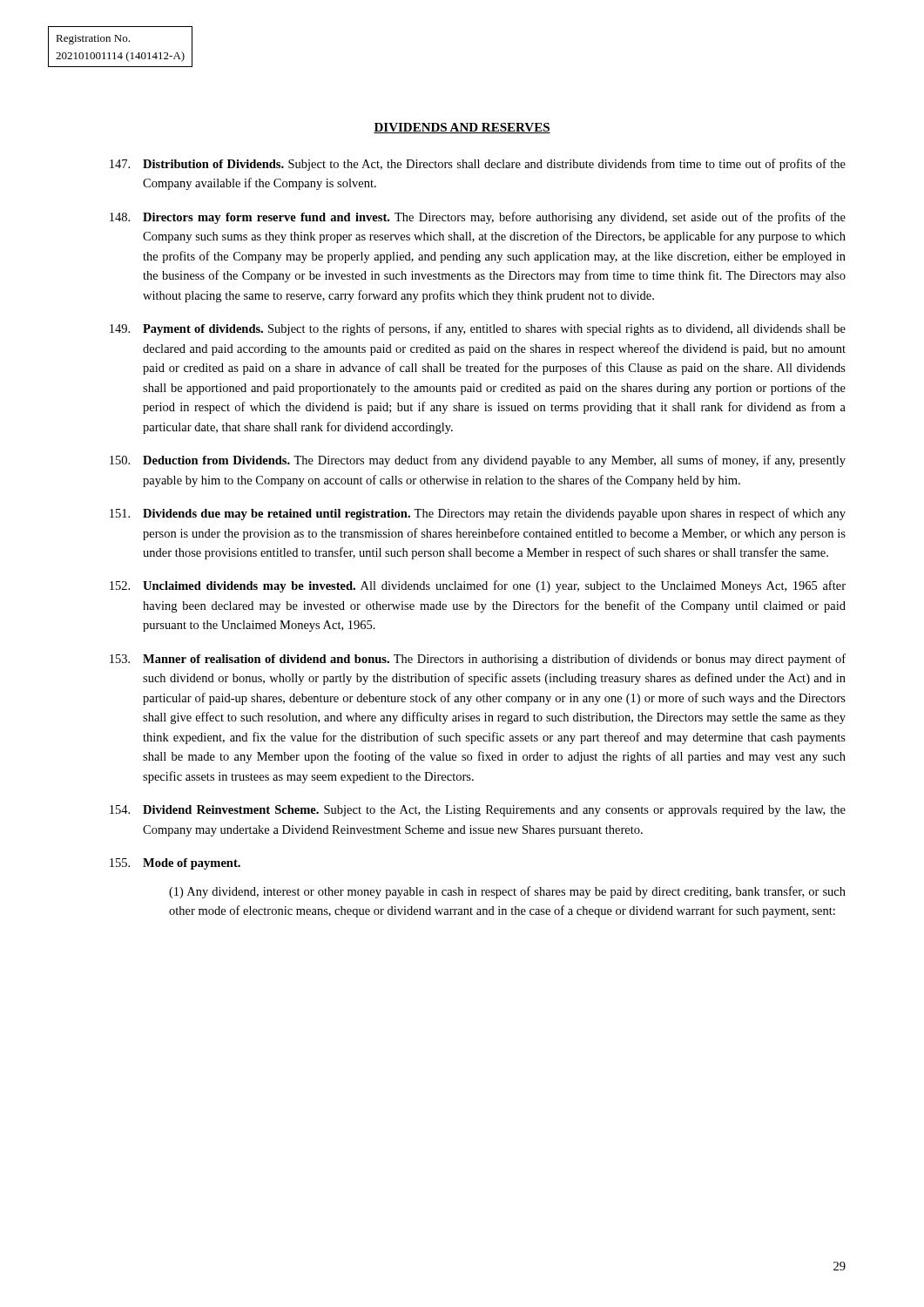Point to the text starting "DIVIDENDS AND RESERVES"
The width and height of the screenshot is (924, 1307).
(x=462, y=127)
